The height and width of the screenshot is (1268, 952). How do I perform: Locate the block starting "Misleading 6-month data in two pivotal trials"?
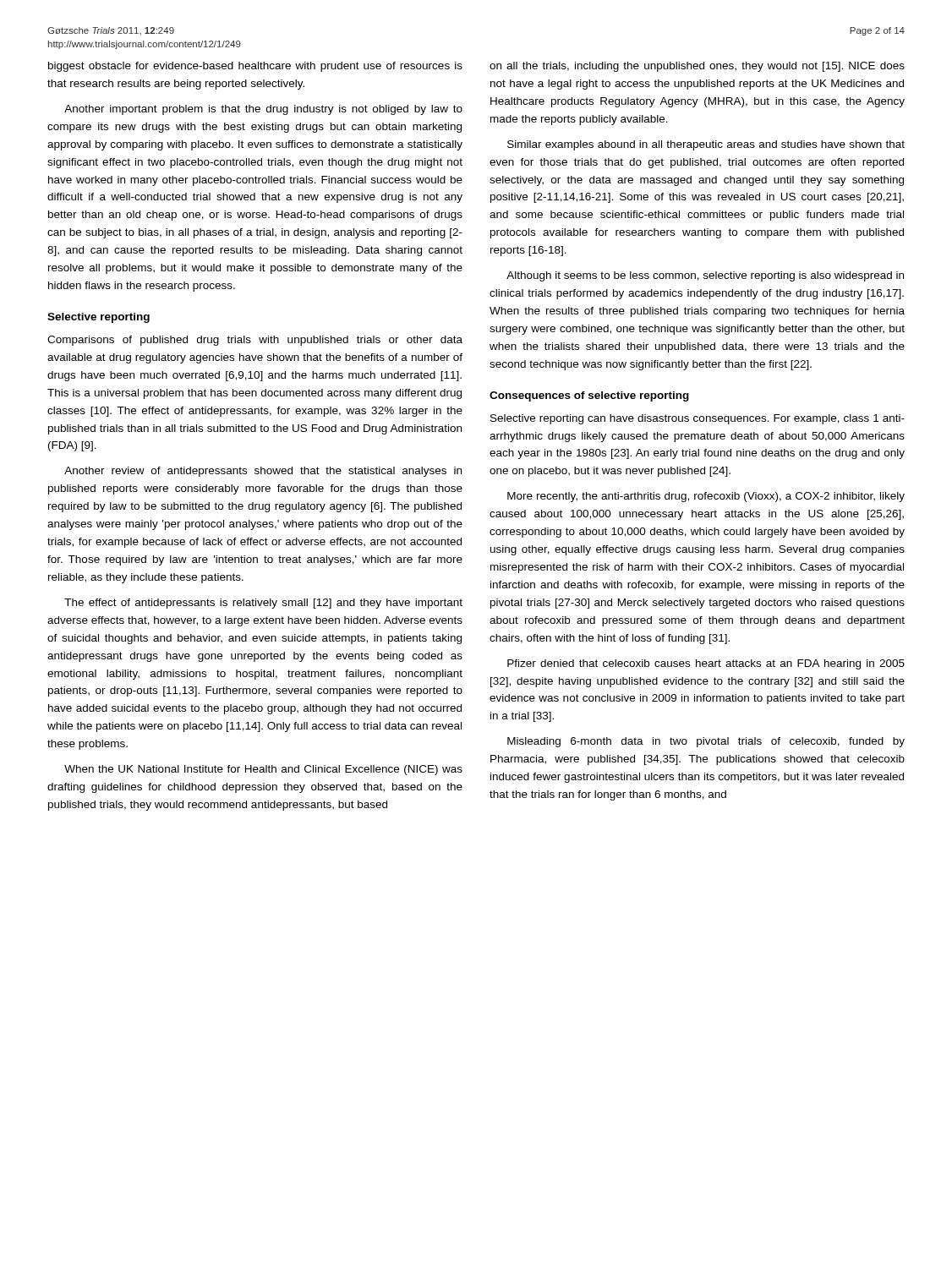(x=697, y=769)
